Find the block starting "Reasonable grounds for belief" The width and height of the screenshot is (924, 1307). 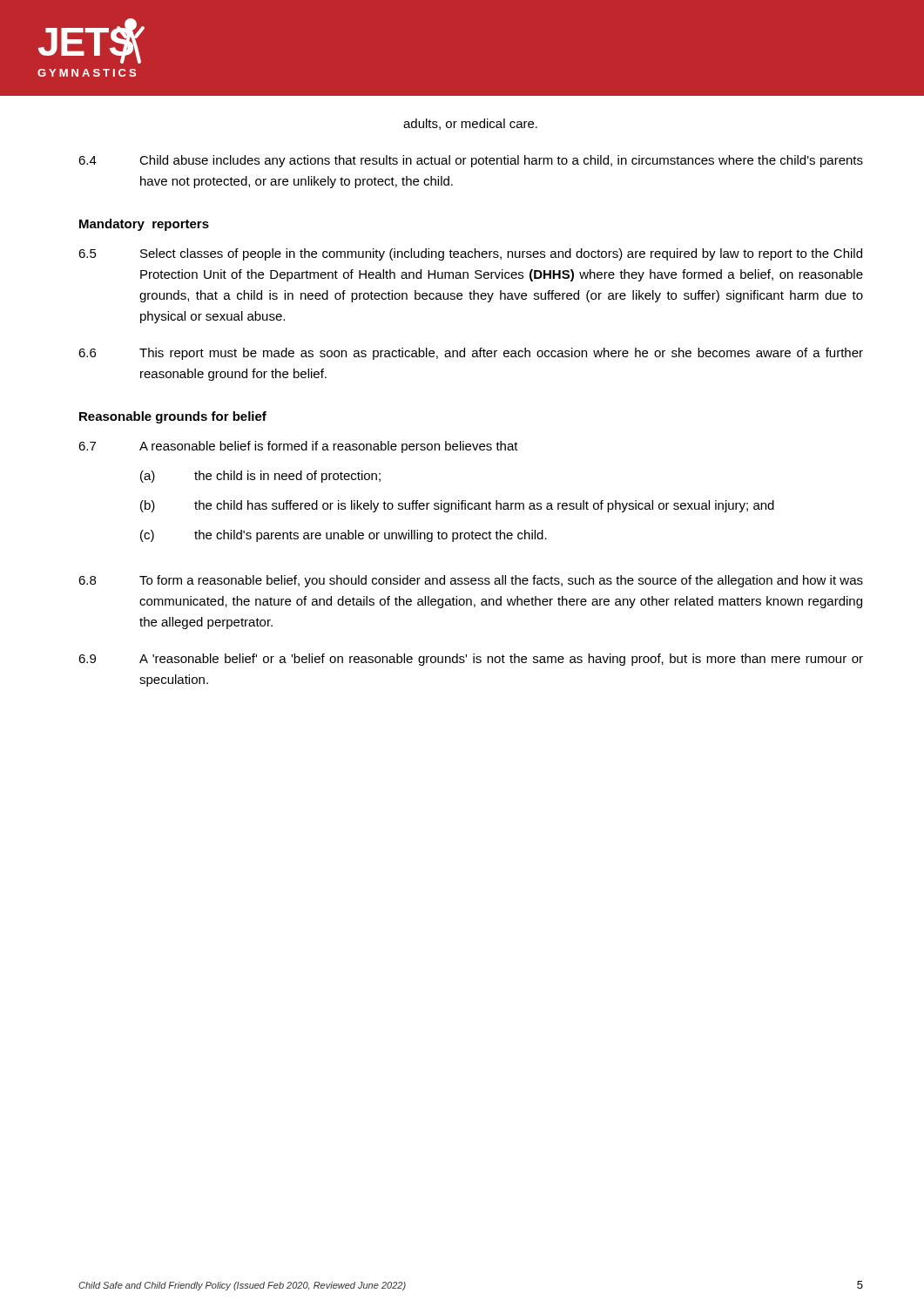click(172, 416)
